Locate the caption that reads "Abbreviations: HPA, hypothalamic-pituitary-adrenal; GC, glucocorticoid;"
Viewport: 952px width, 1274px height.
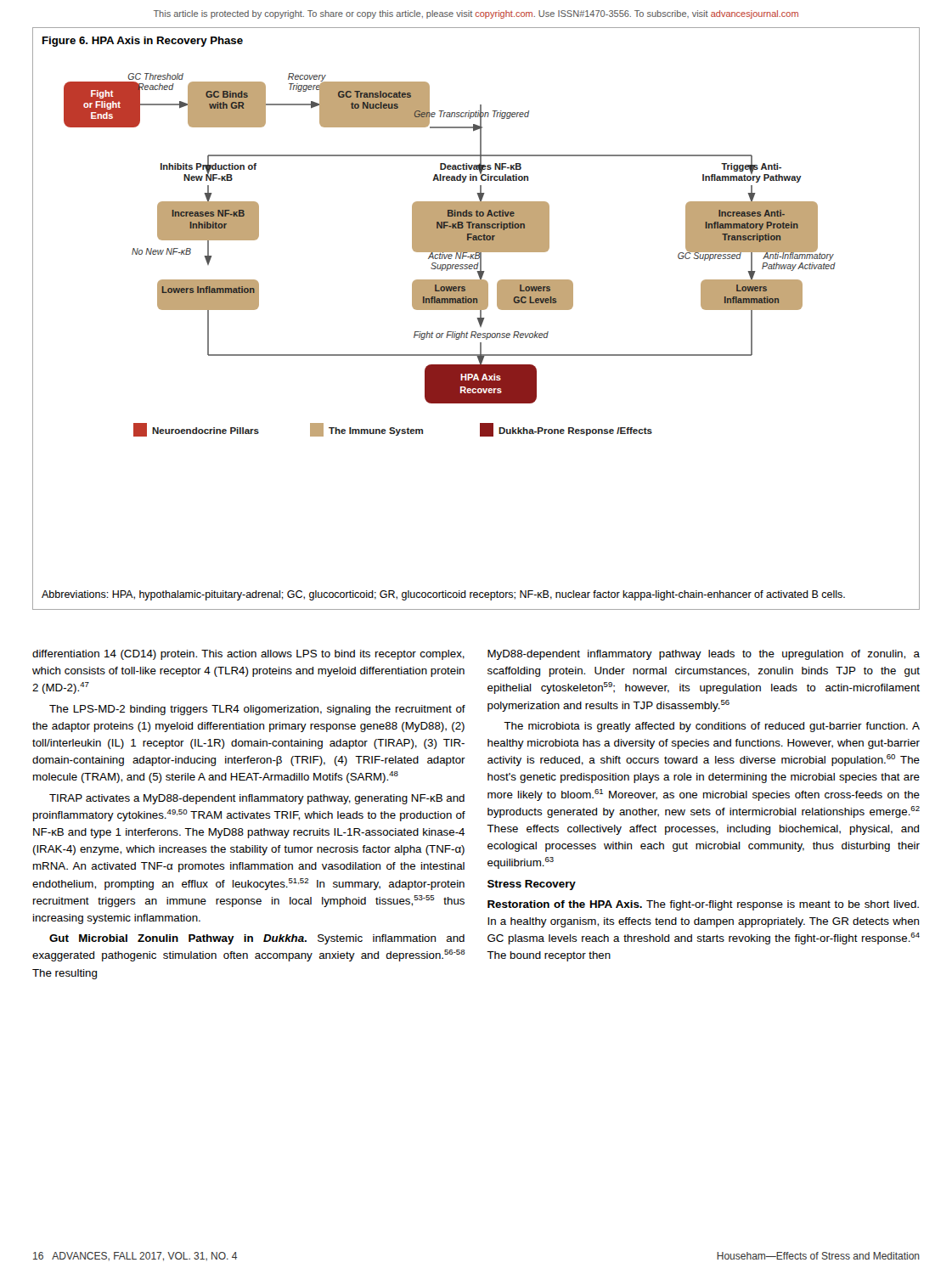pos(444,595)
